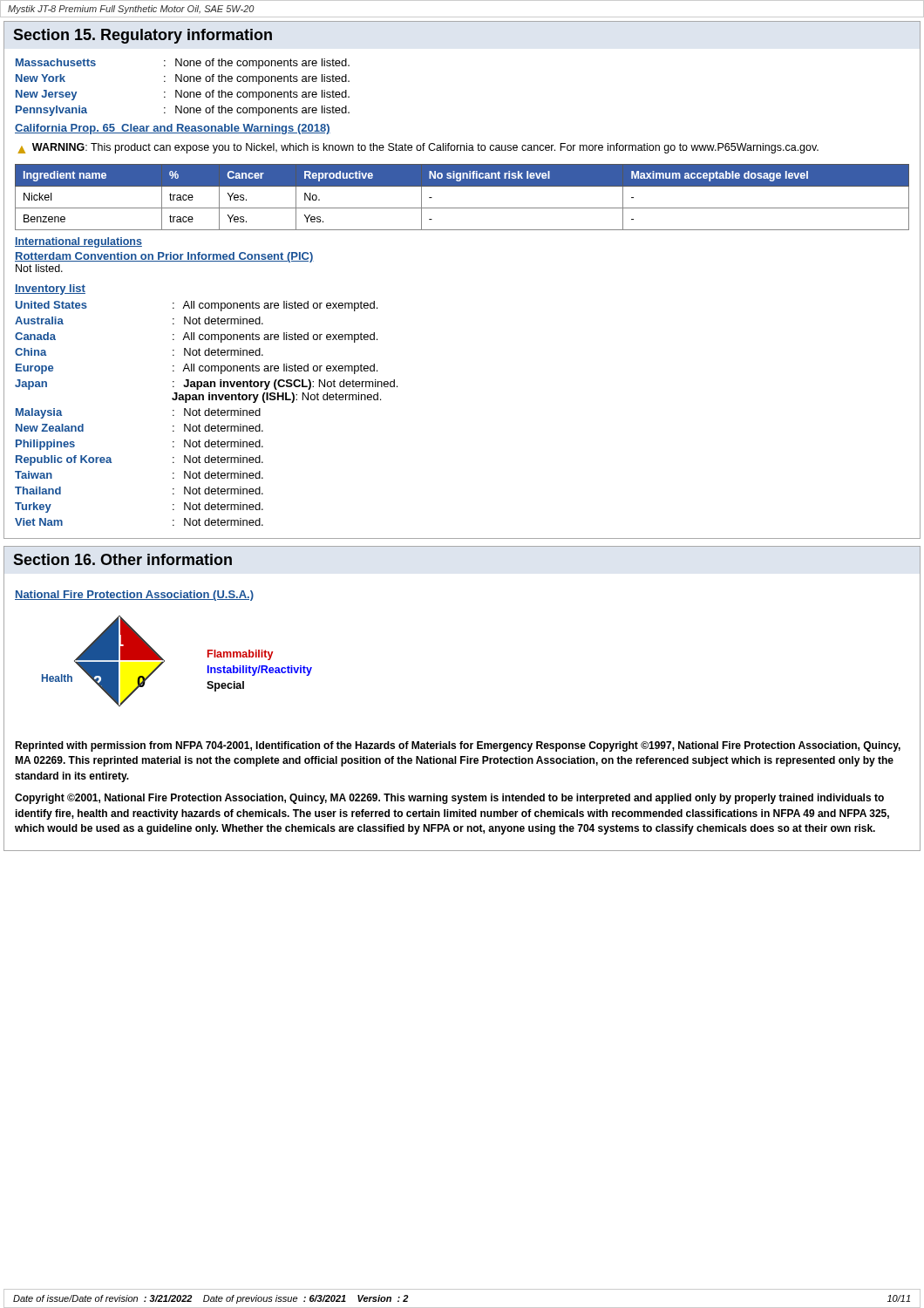The width and height of the screenshot is (924, 1308).
Task: Click on the section header containing "Rotterdam Convention on Prior Informed Consent (PIC)"
Action: pos(164,256)
